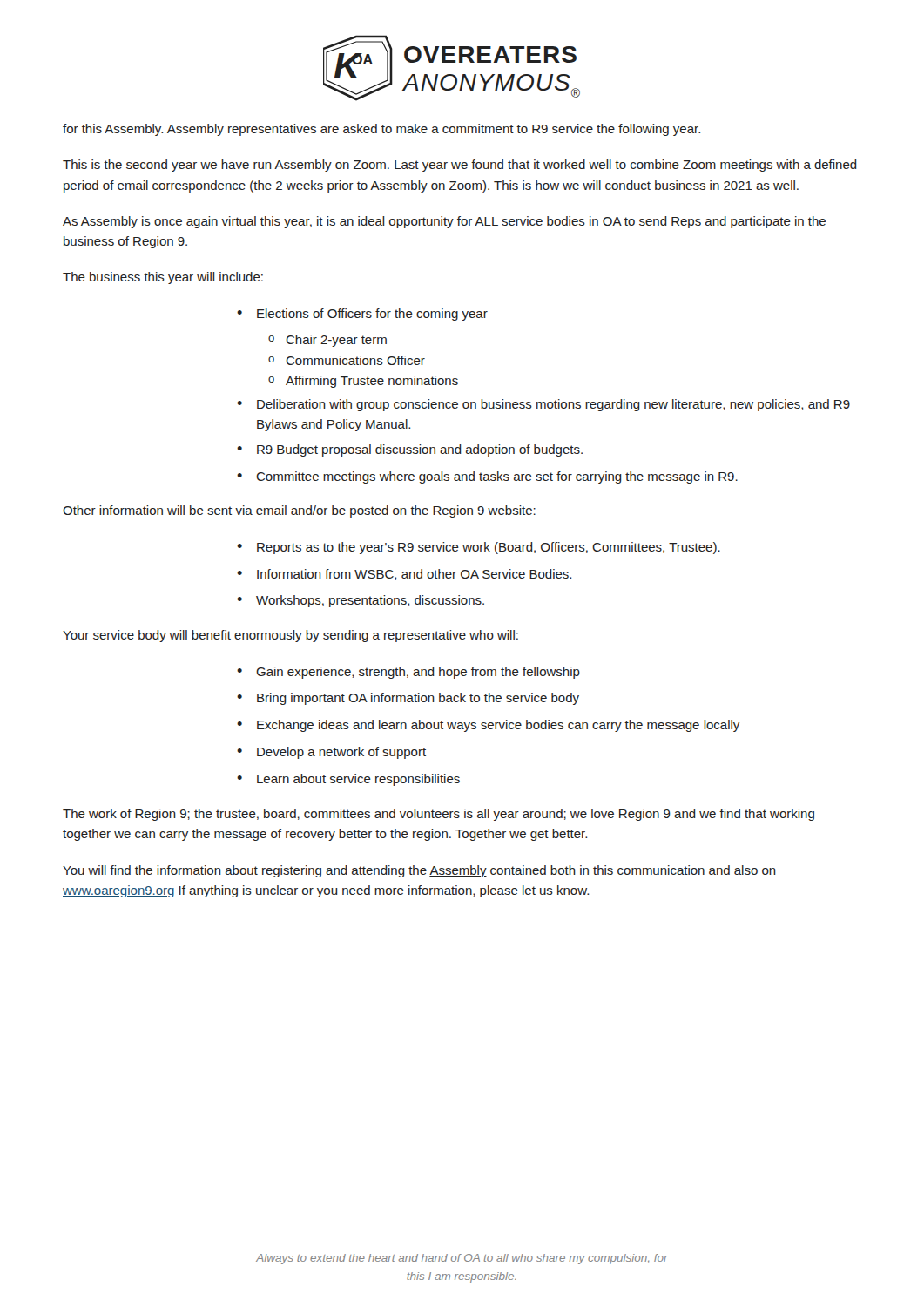Screen dimensions: 1307x924
Task: Point to the text starting "• Gain experience, strength, and hope from"
Action: pos(408,672)
